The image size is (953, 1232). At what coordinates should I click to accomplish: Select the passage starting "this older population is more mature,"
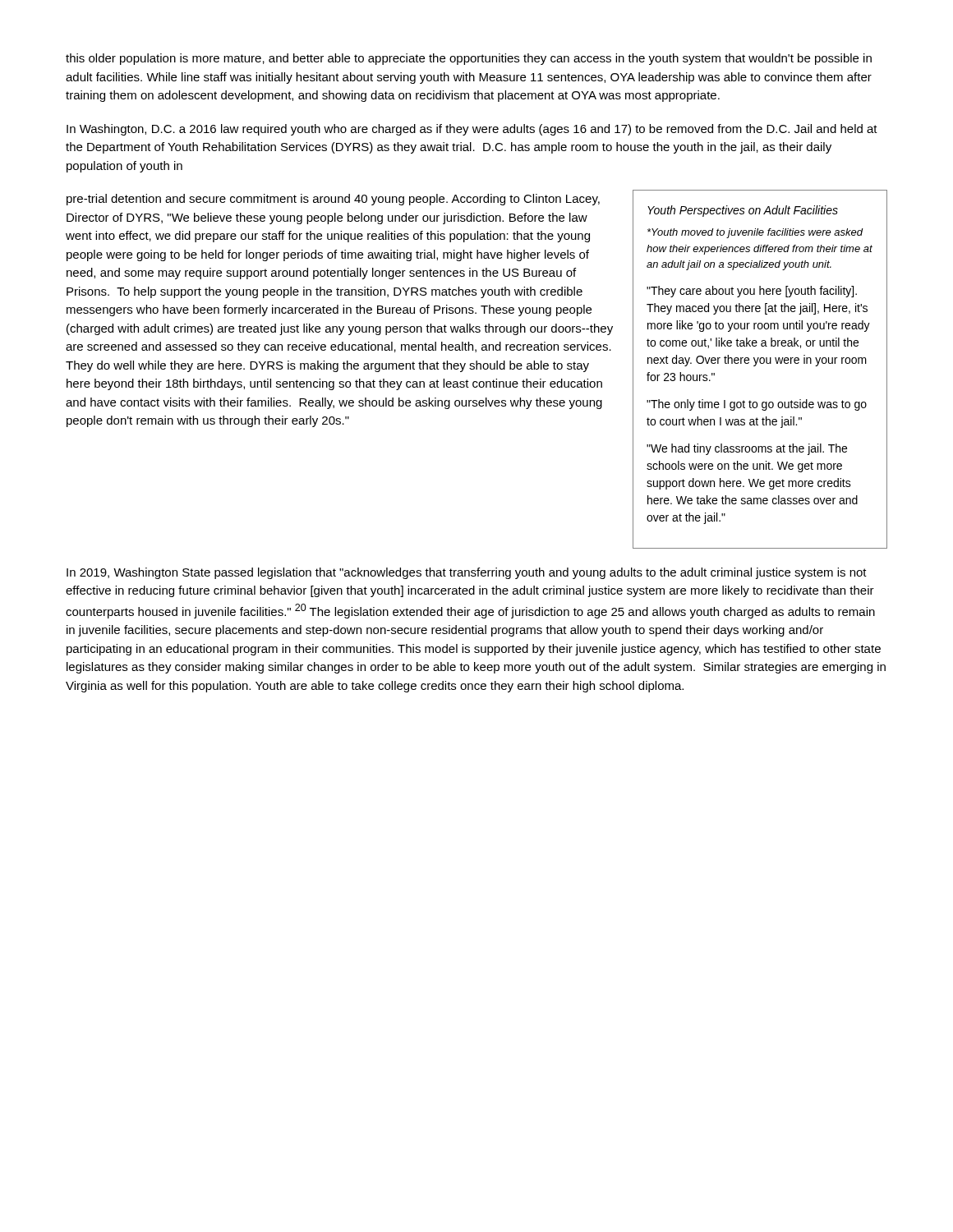click(469, 76)
